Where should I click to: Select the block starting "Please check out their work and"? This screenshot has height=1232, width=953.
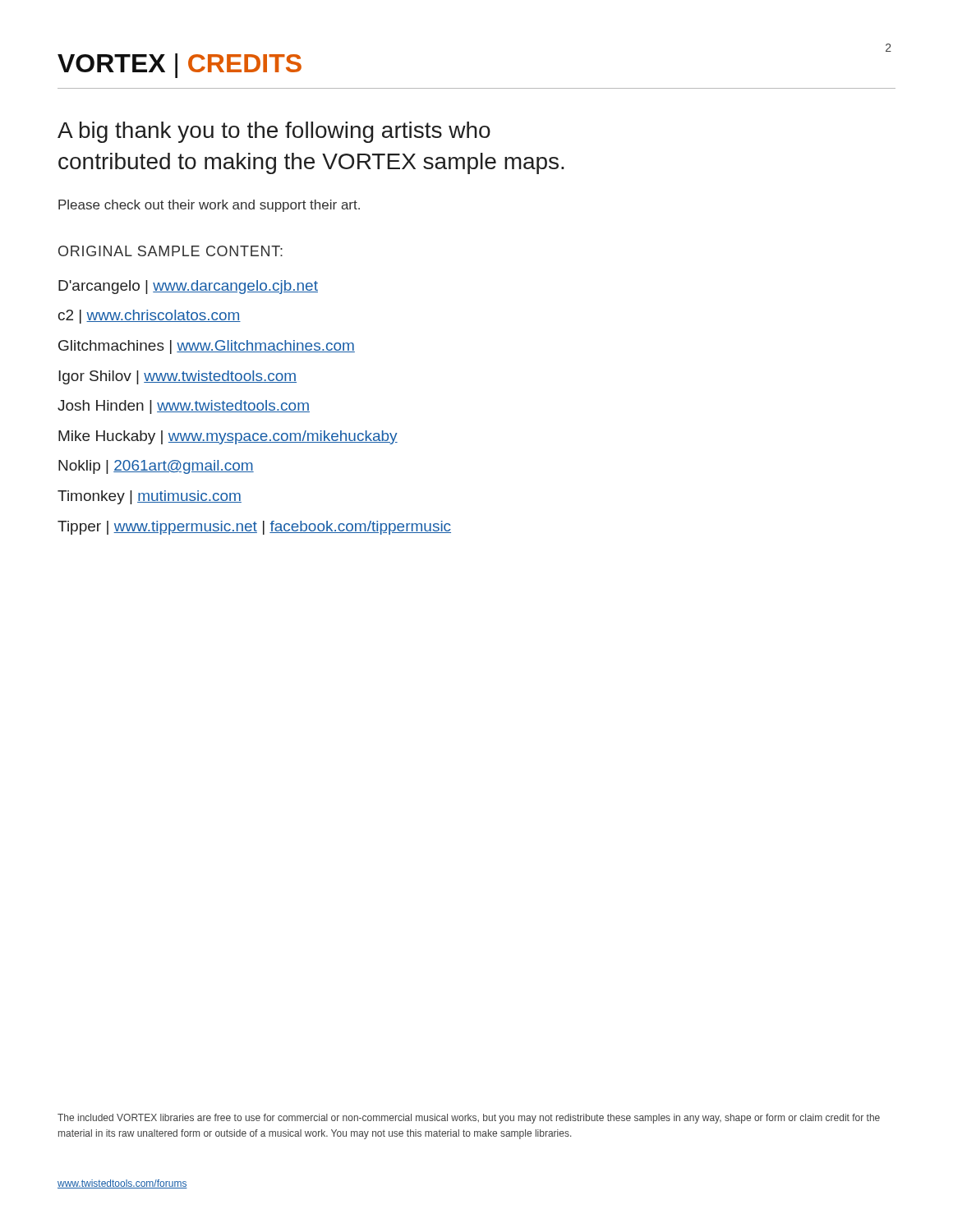[x=209, y=205]
